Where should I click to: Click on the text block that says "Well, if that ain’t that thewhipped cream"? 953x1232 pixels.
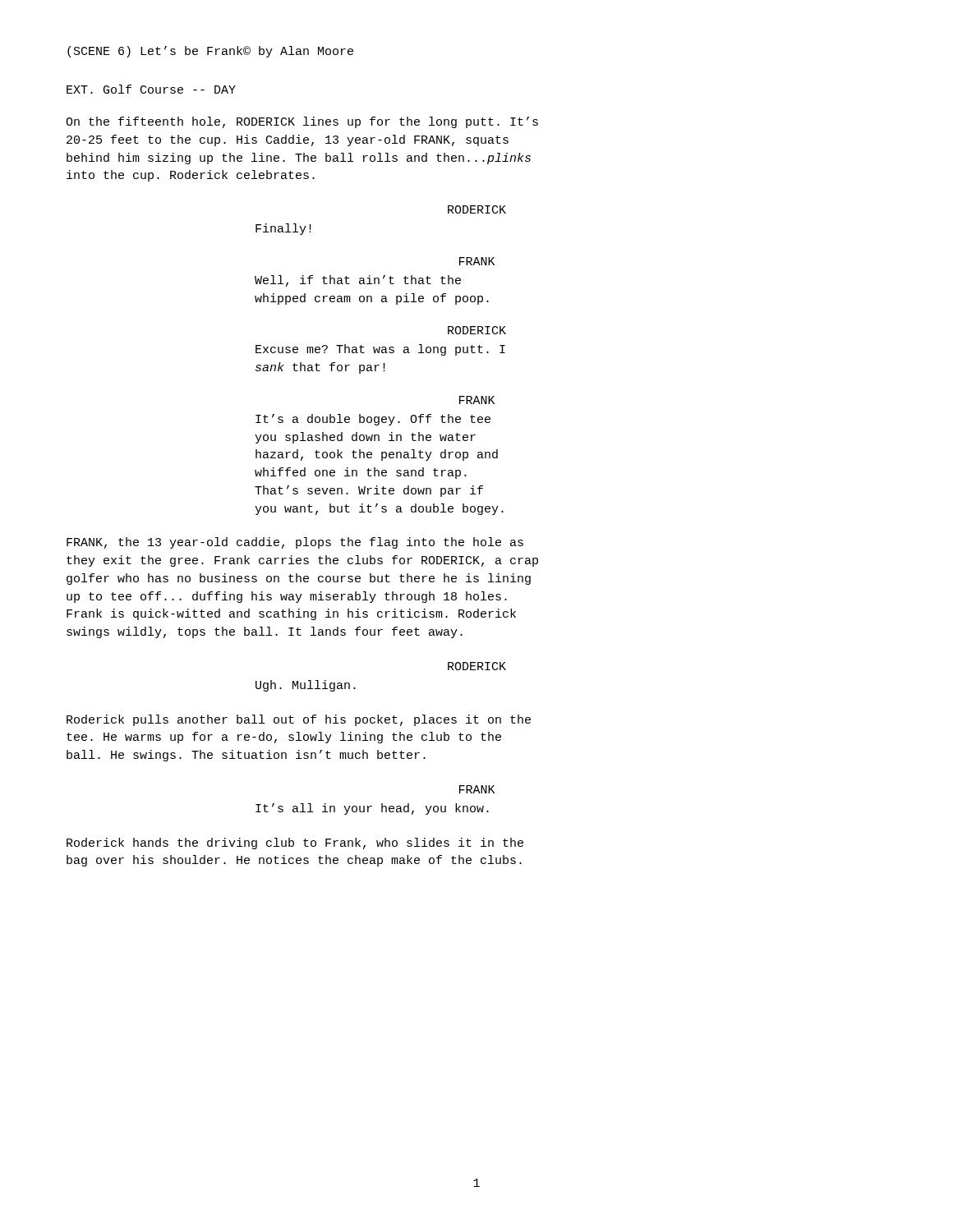(373, 290)
